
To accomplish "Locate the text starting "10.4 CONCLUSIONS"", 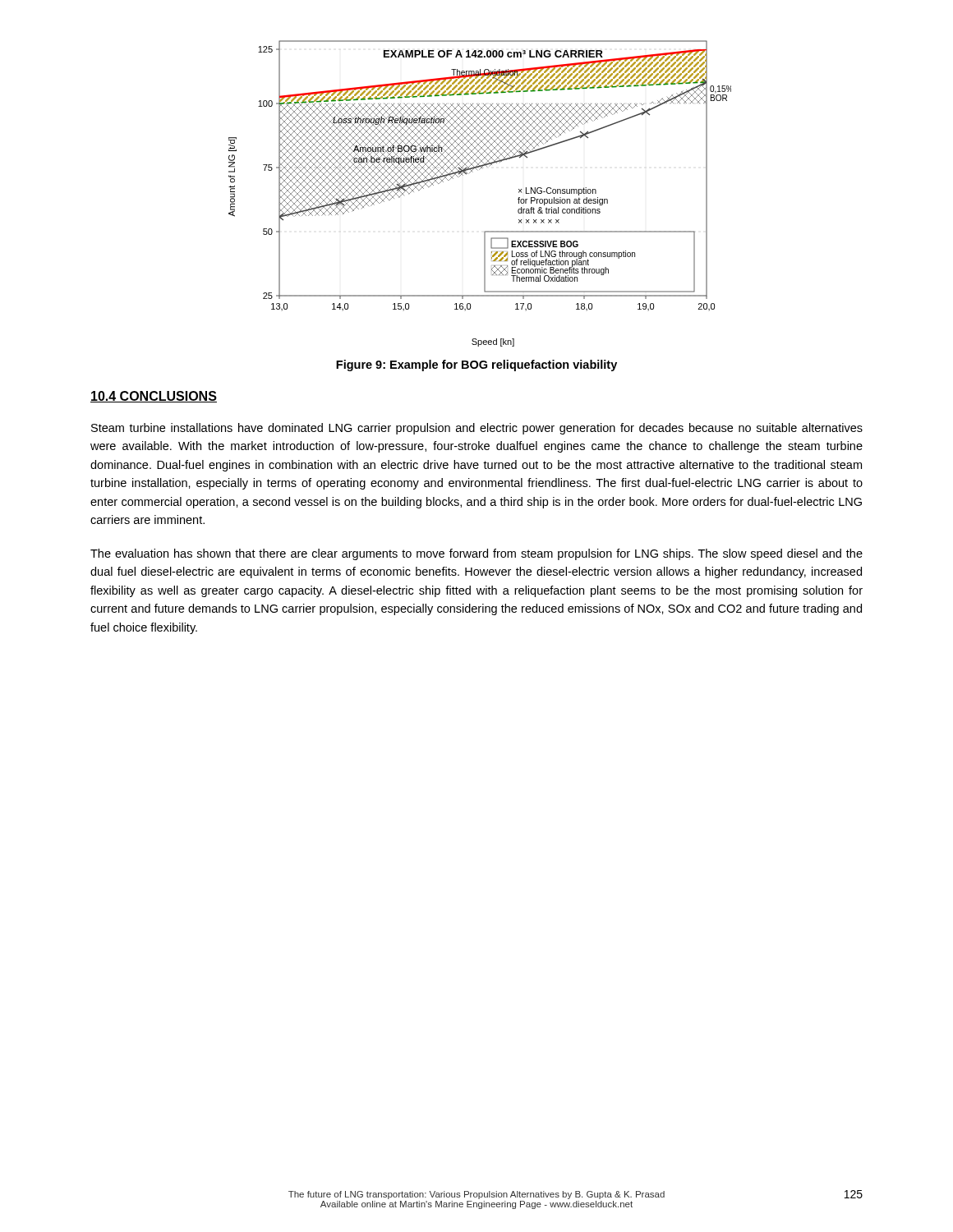I will click(154, 396).
